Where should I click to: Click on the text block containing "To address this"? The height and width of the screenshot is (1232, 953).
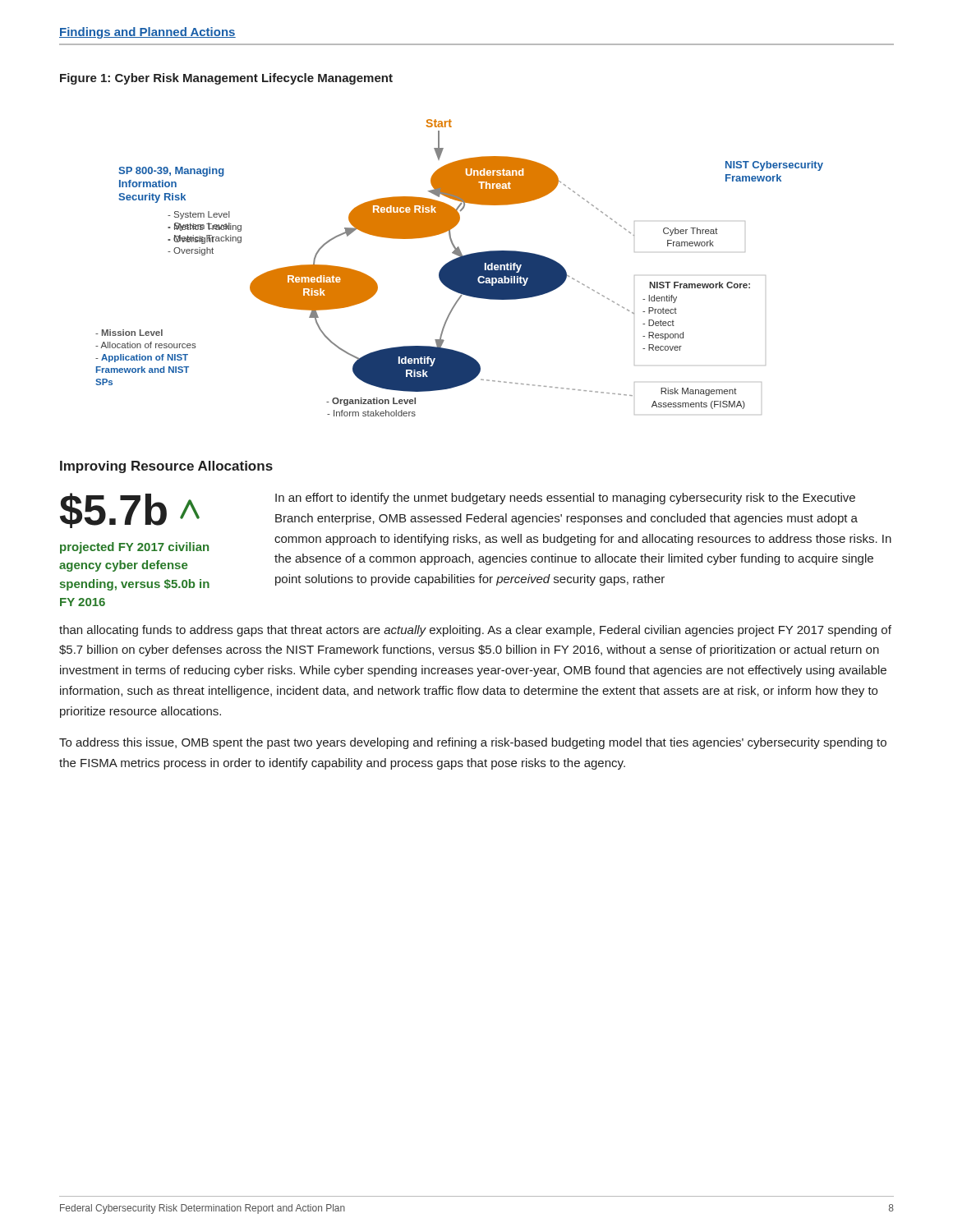[x=473, y=753]
